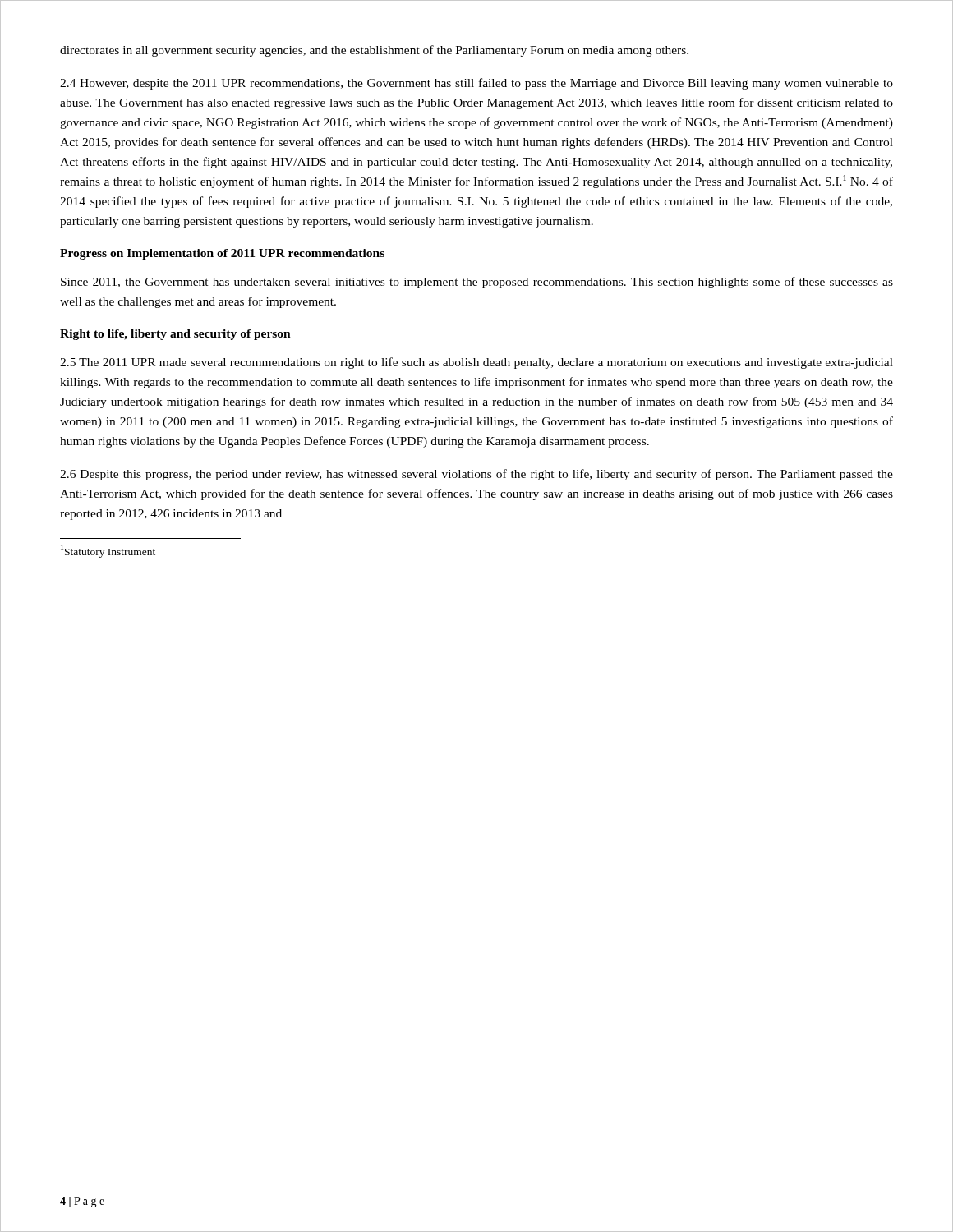The image size is (953, 1232).
Task: Find the region starting "6 Despite this progress, the period under"
Action: (476, 493)
